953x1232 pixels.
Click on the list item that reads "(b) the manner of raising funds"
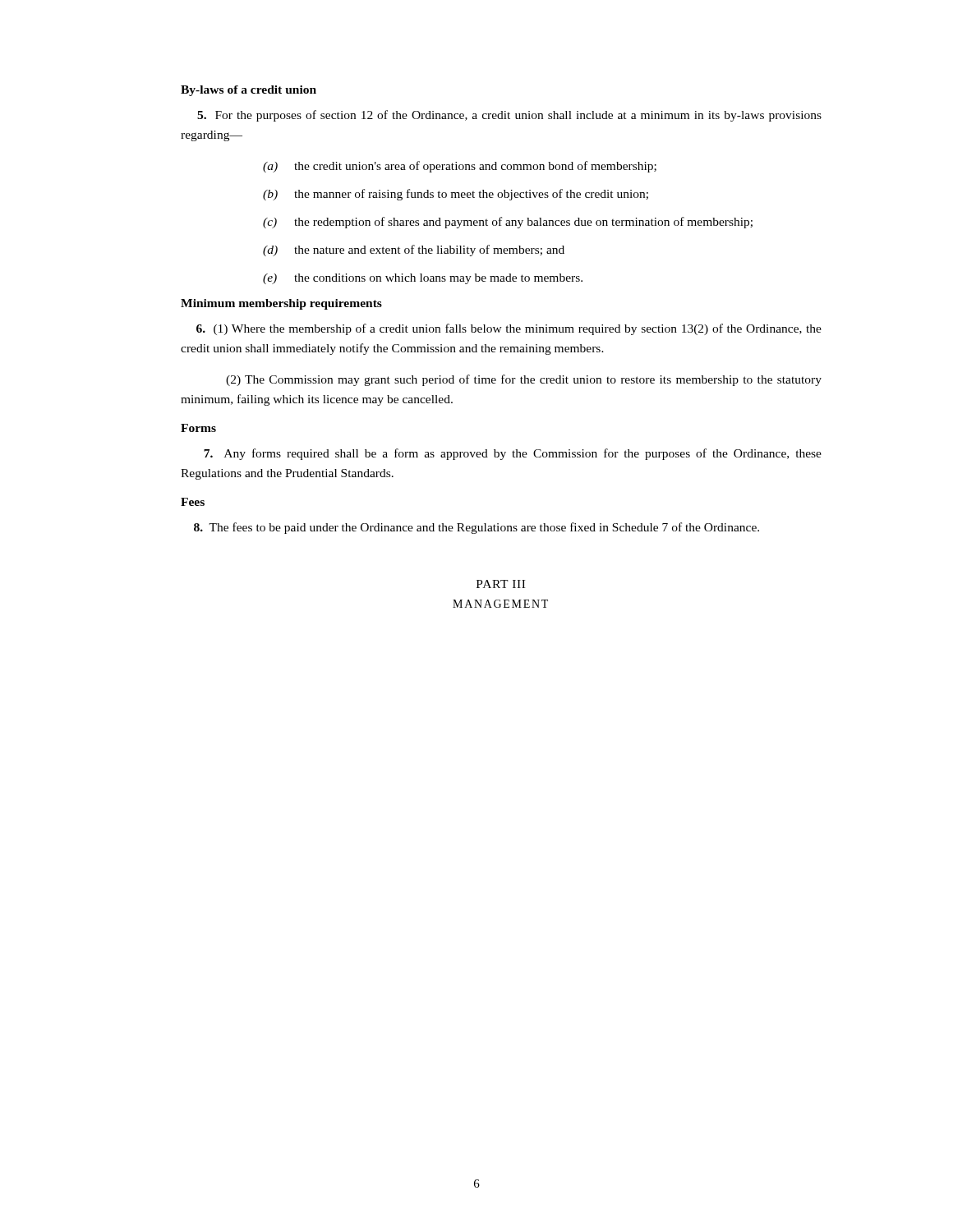pos(542,194)
